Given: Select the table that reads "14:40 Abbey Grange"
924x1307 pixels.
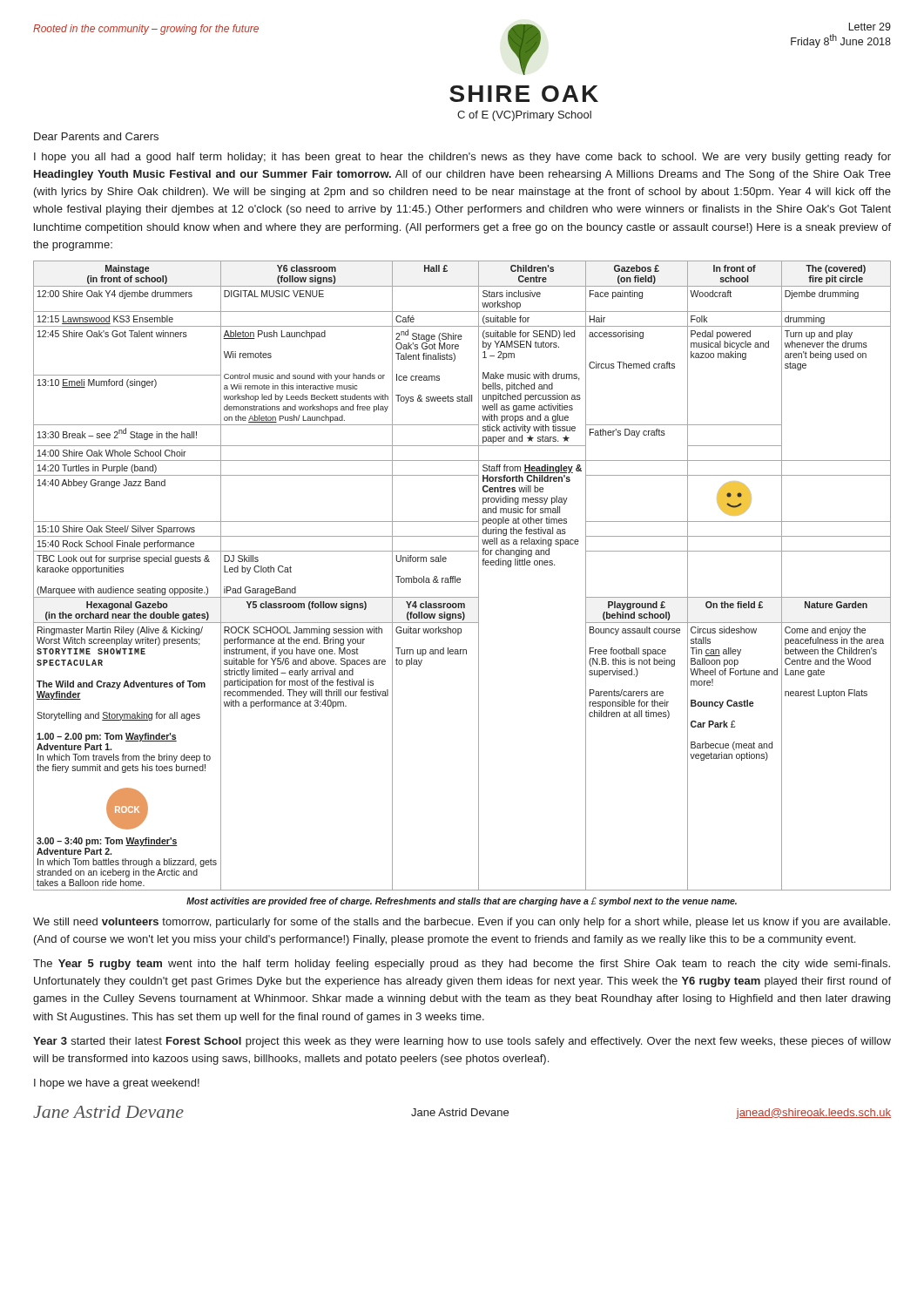Looking at the screenshot, I should [x=462, y=575].
